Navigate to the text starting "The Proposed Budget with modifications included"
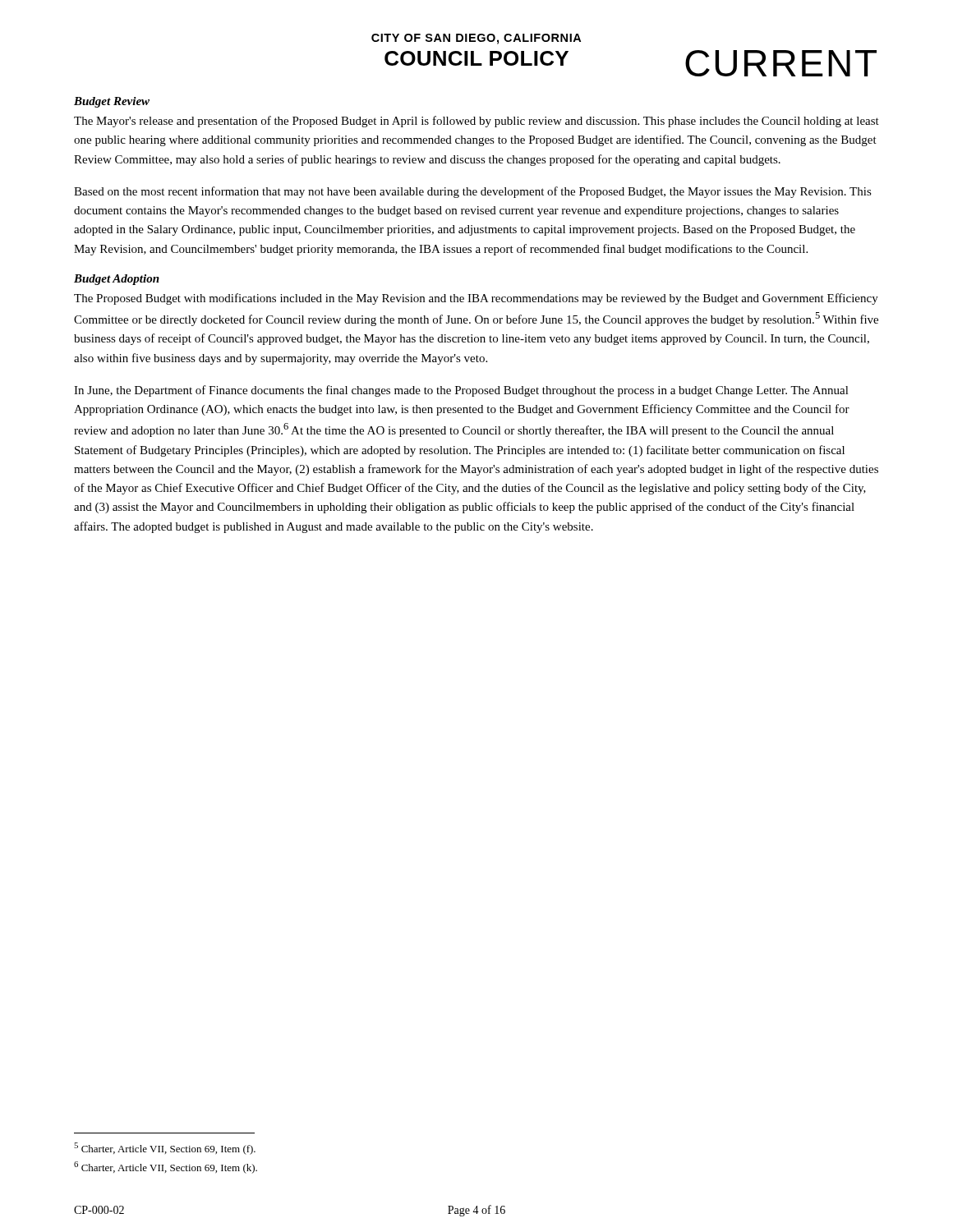This screenshot has height=1232, width=953. pyautogui.click(x=476, y=328)
